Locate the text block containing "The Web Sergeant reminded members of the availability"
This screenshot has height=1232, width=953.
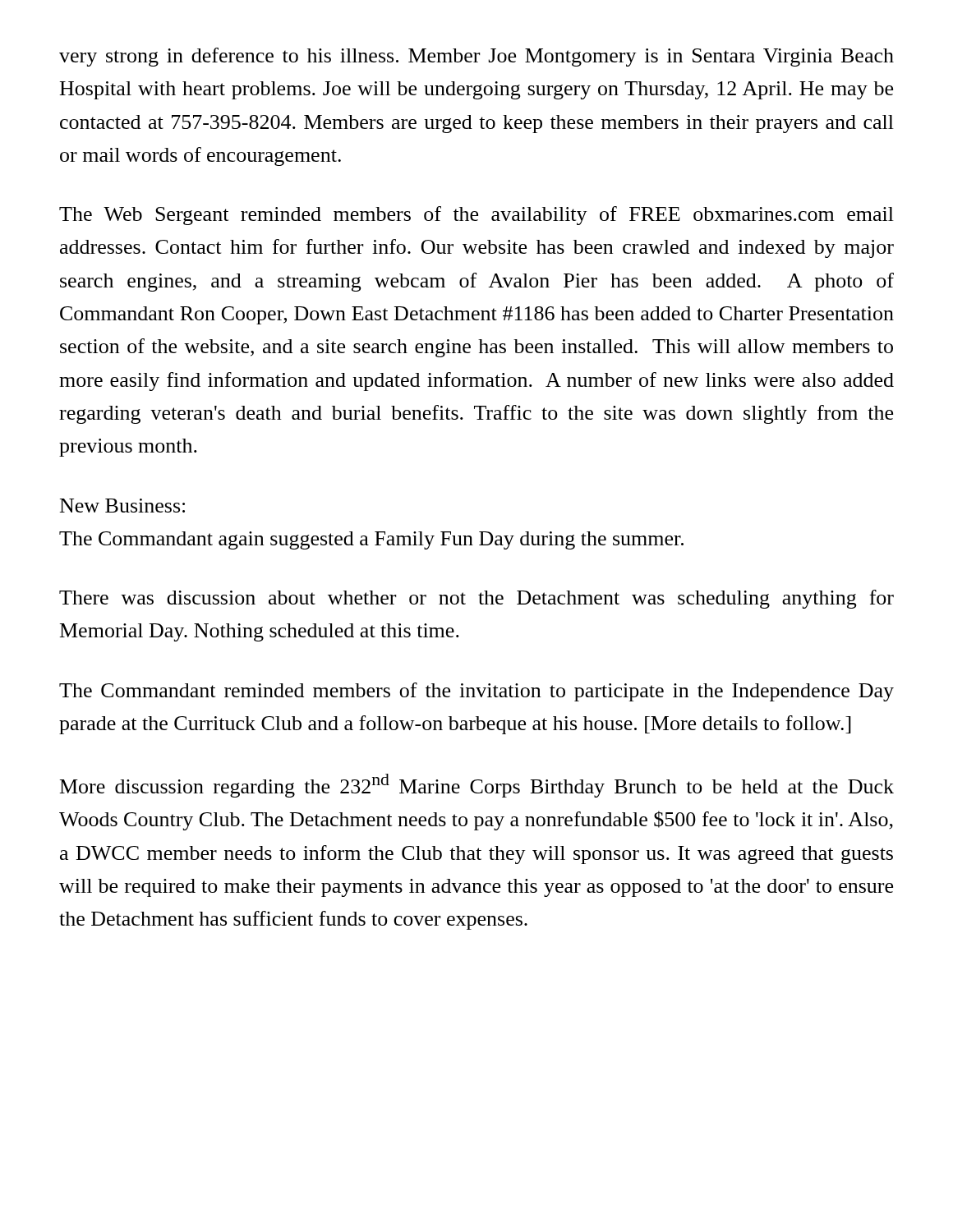476,330
